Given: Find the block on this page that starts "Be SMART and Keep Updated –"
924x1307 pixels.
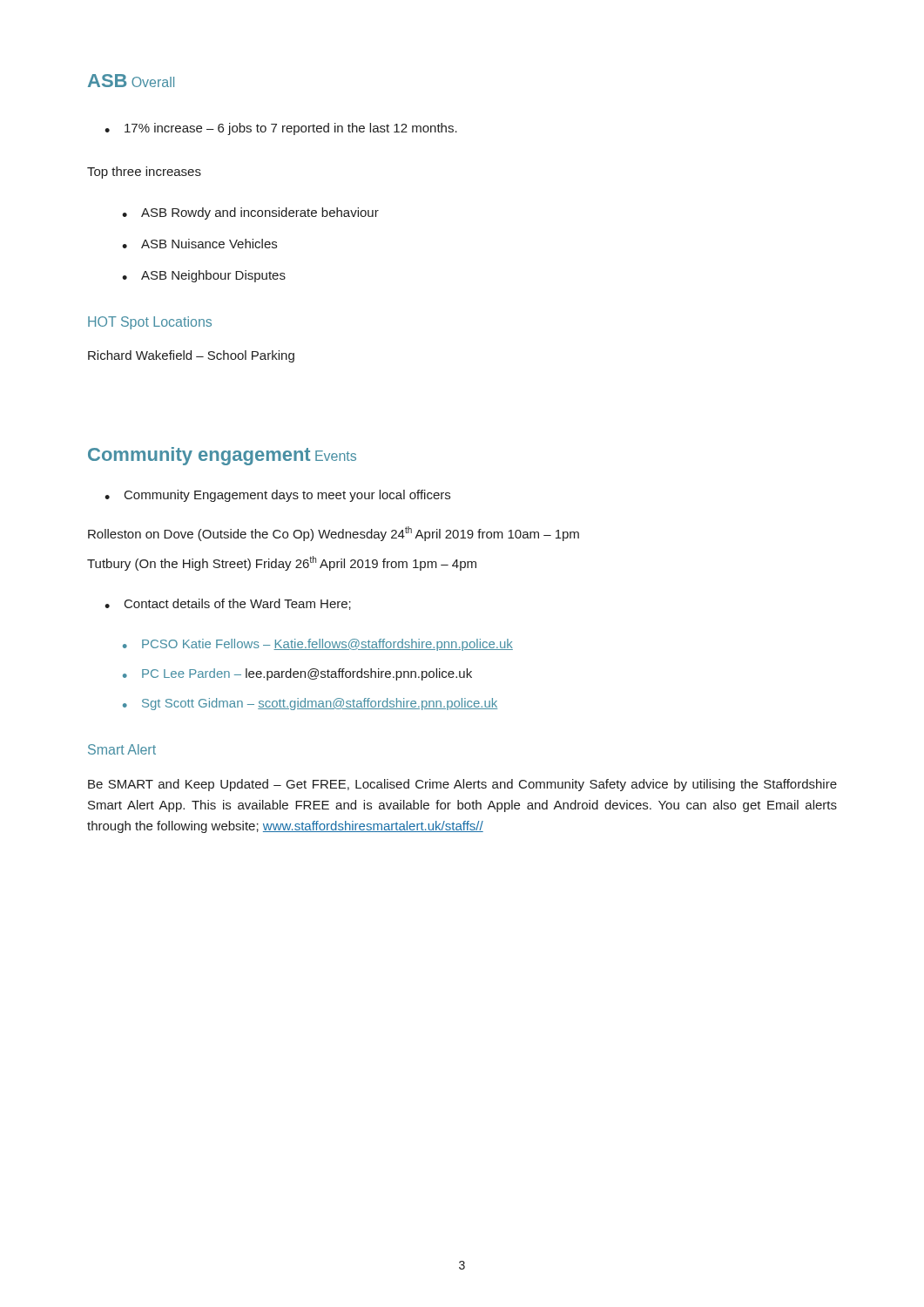Looking at the screenshot, I should 462,805.
